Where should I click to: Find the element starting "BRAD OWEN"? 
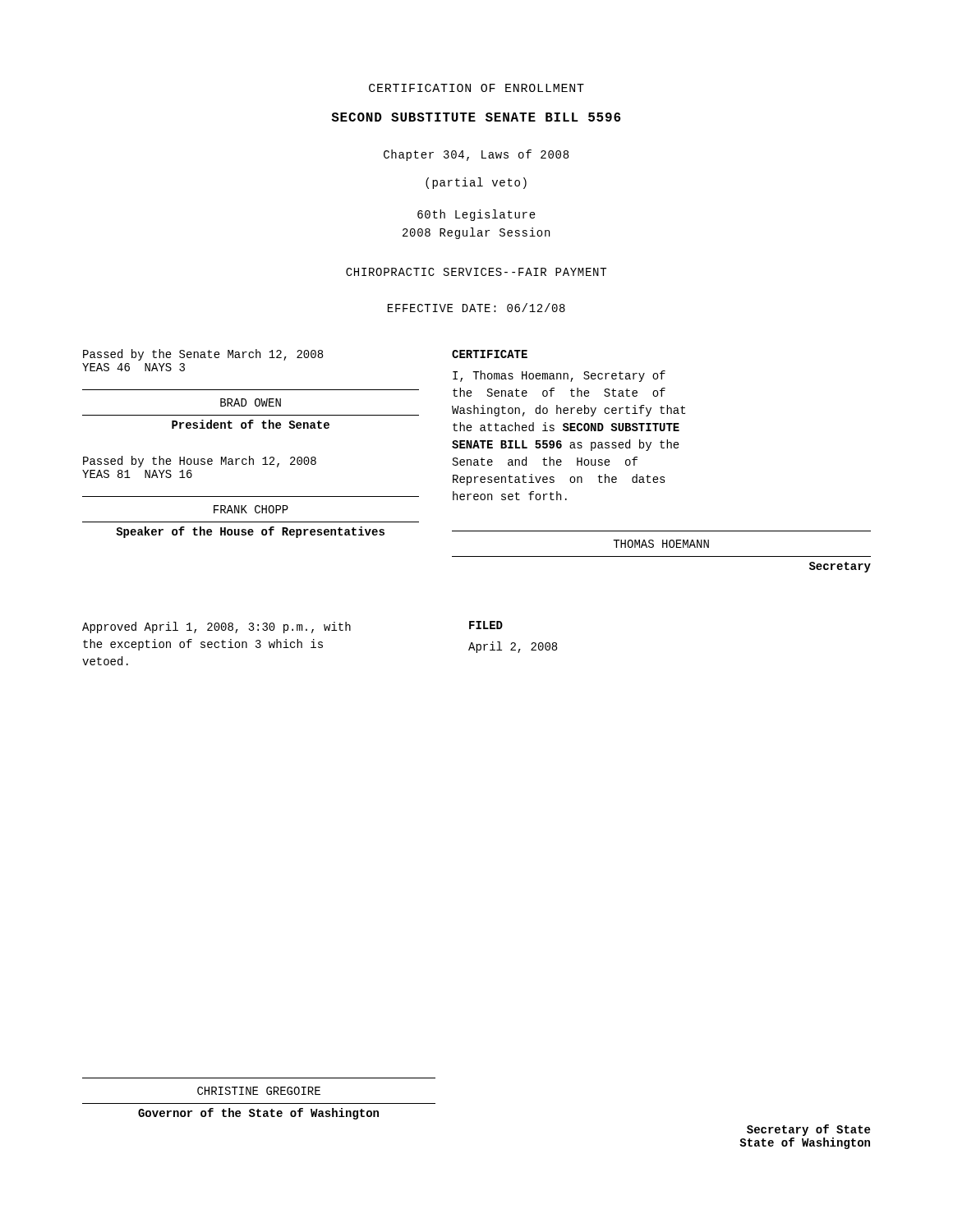pos(251,403)
